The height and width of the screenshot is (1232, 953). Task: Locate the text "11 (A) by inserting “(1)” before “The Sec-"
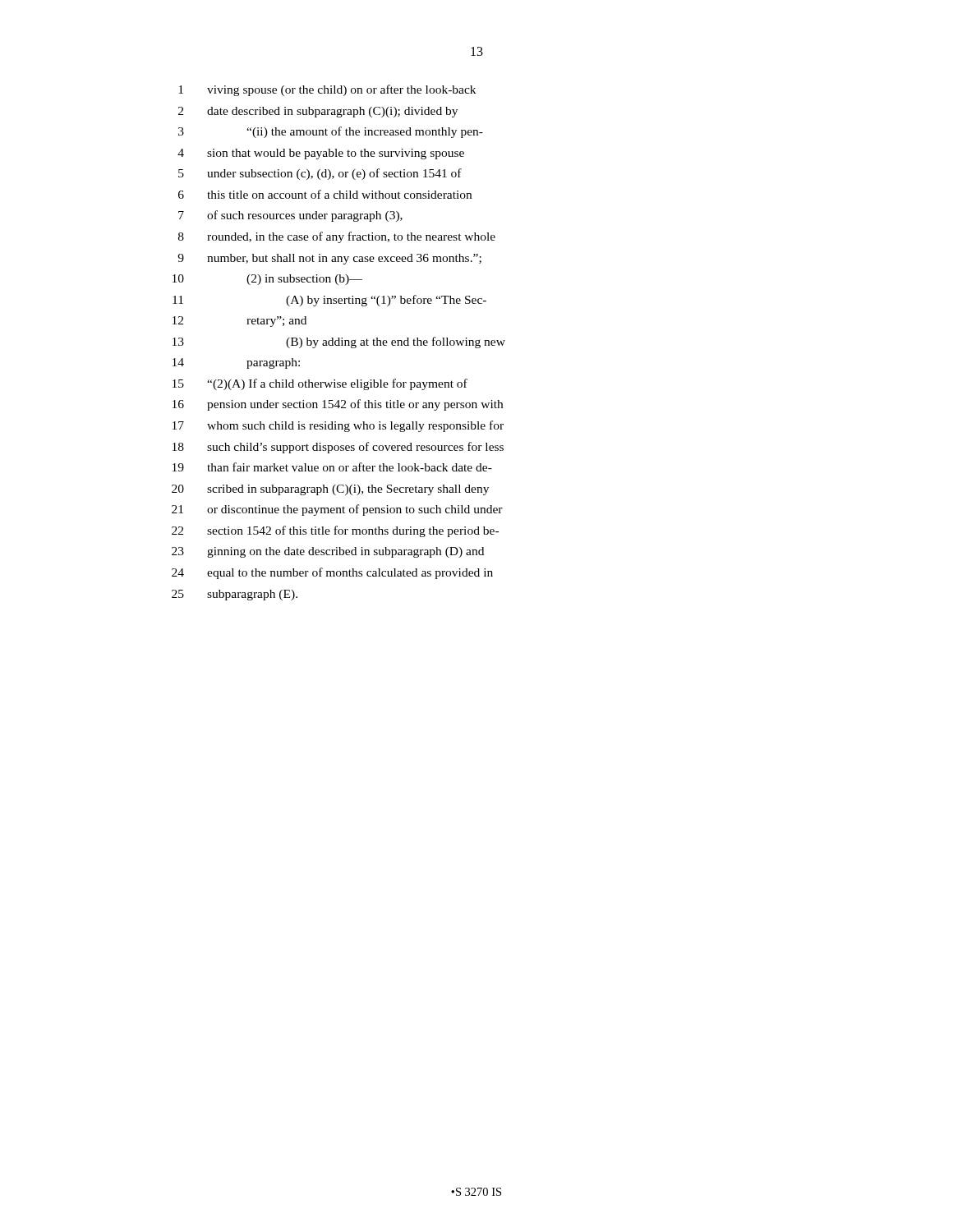point(329,301)
